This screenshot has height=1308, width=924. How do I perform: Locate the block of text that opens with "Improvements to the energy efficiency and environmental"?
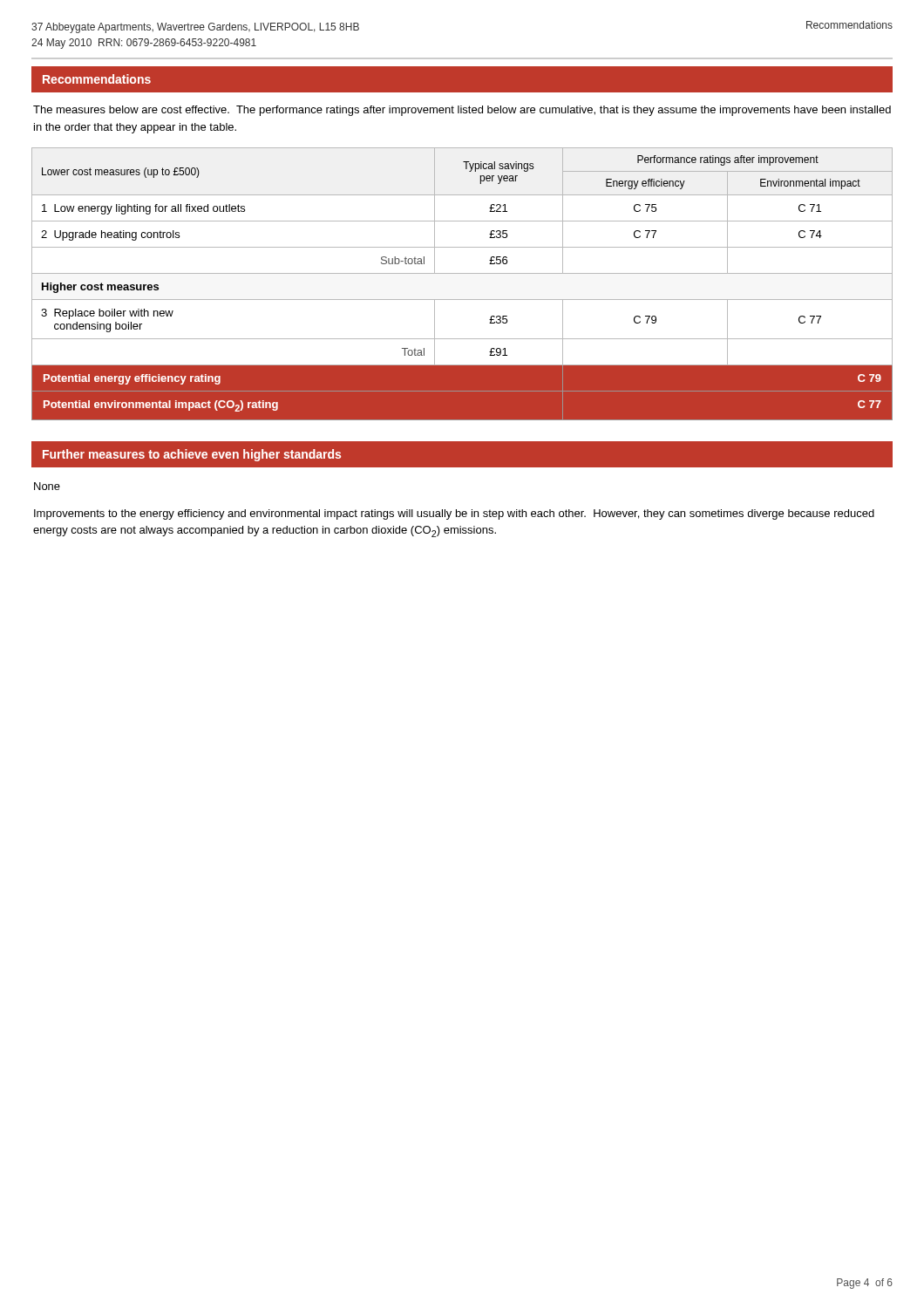click(454, 522)
